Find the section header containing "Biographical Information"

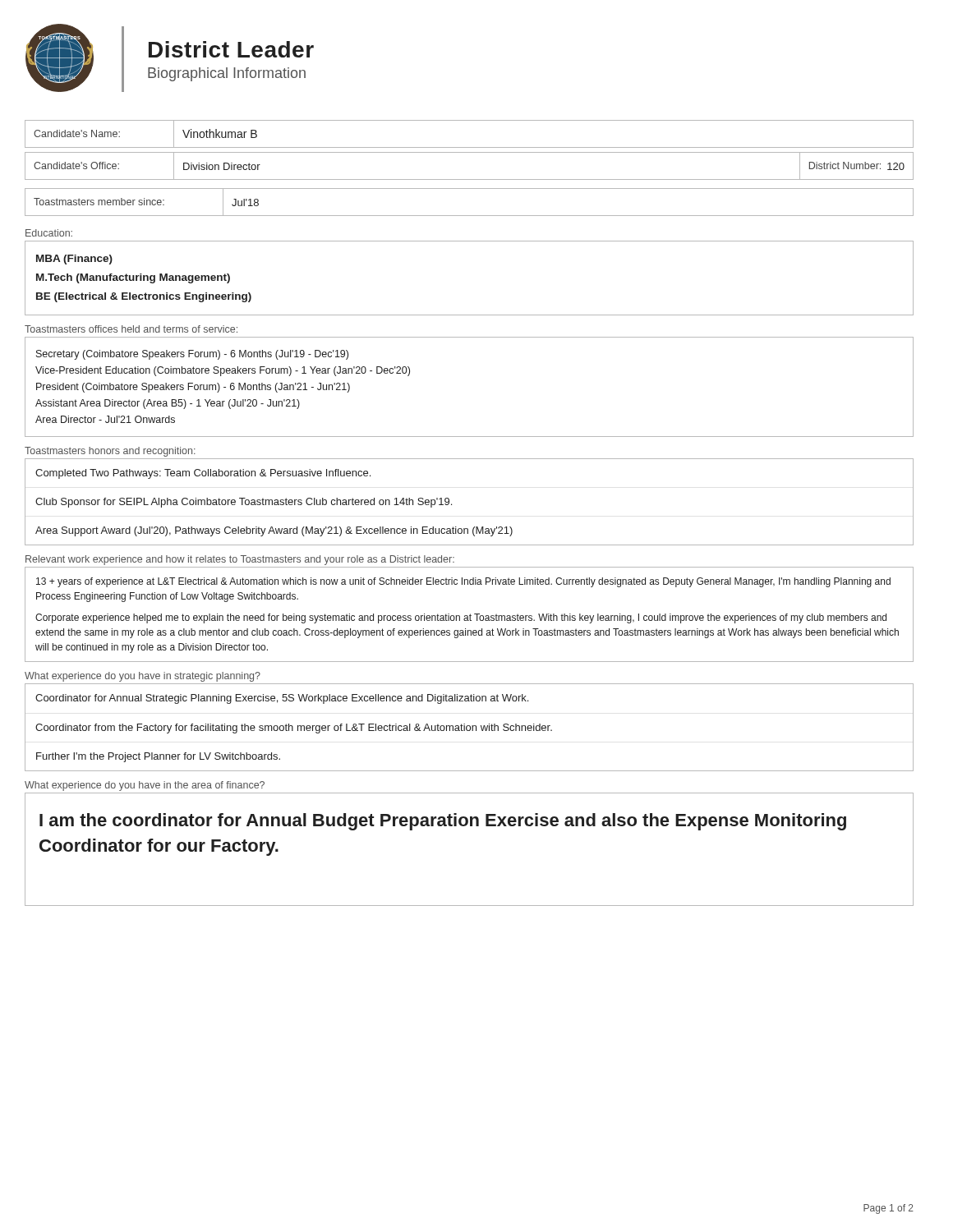[x=227, y=73]
